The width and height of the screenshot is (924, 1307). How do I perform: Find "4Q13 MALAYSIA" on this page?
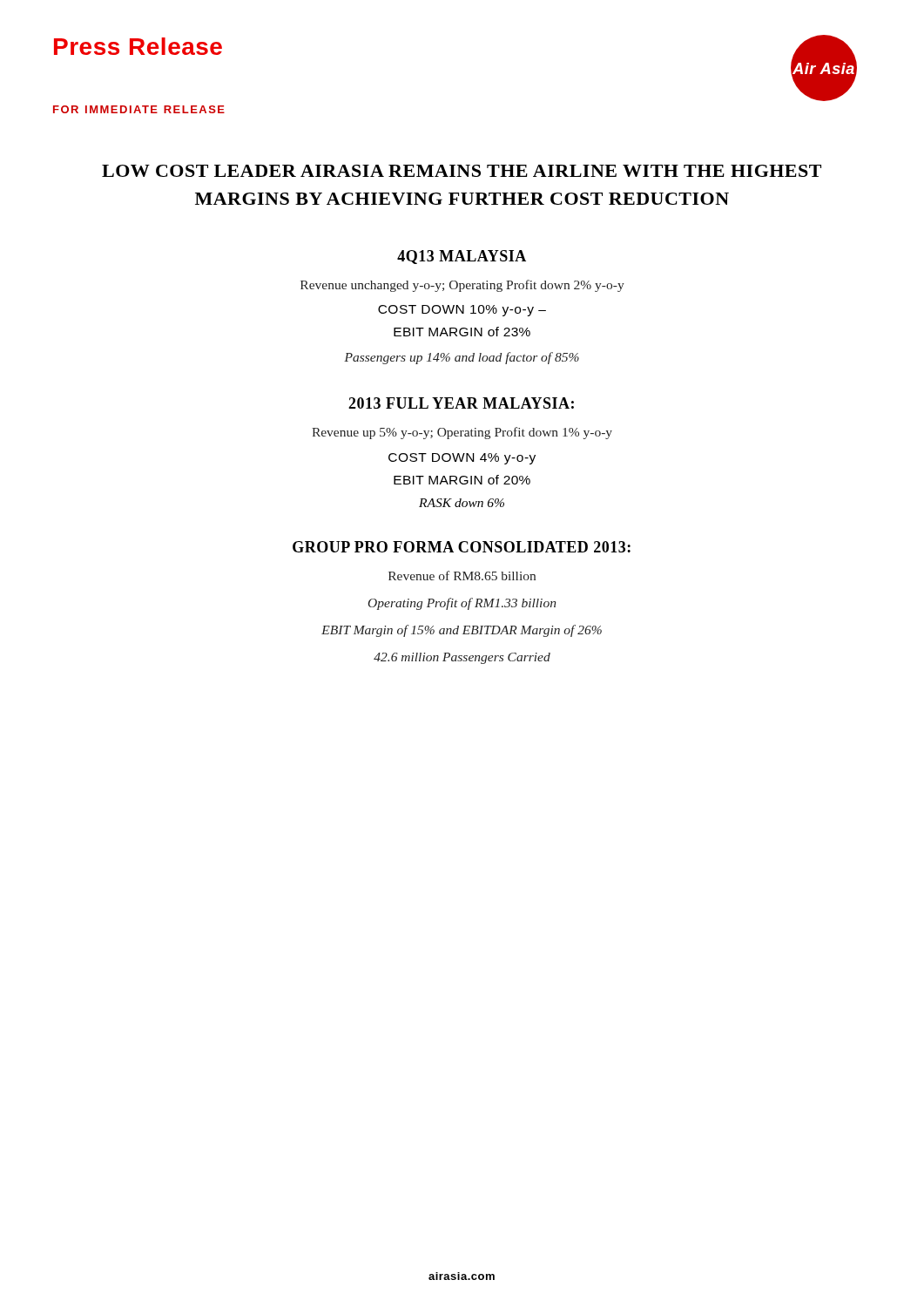[x=462, y=256]
